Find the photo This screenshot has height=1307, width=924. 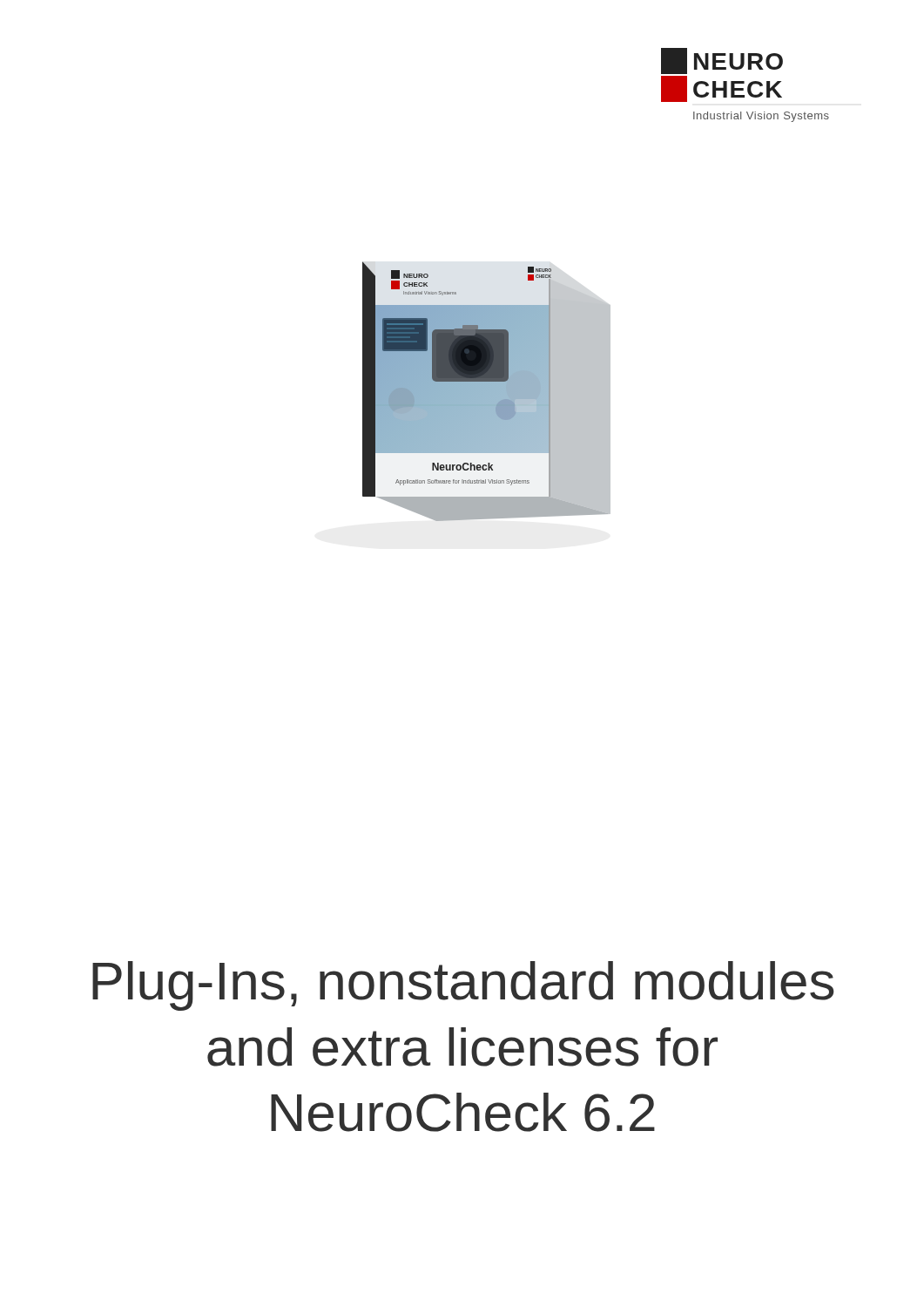462,375
